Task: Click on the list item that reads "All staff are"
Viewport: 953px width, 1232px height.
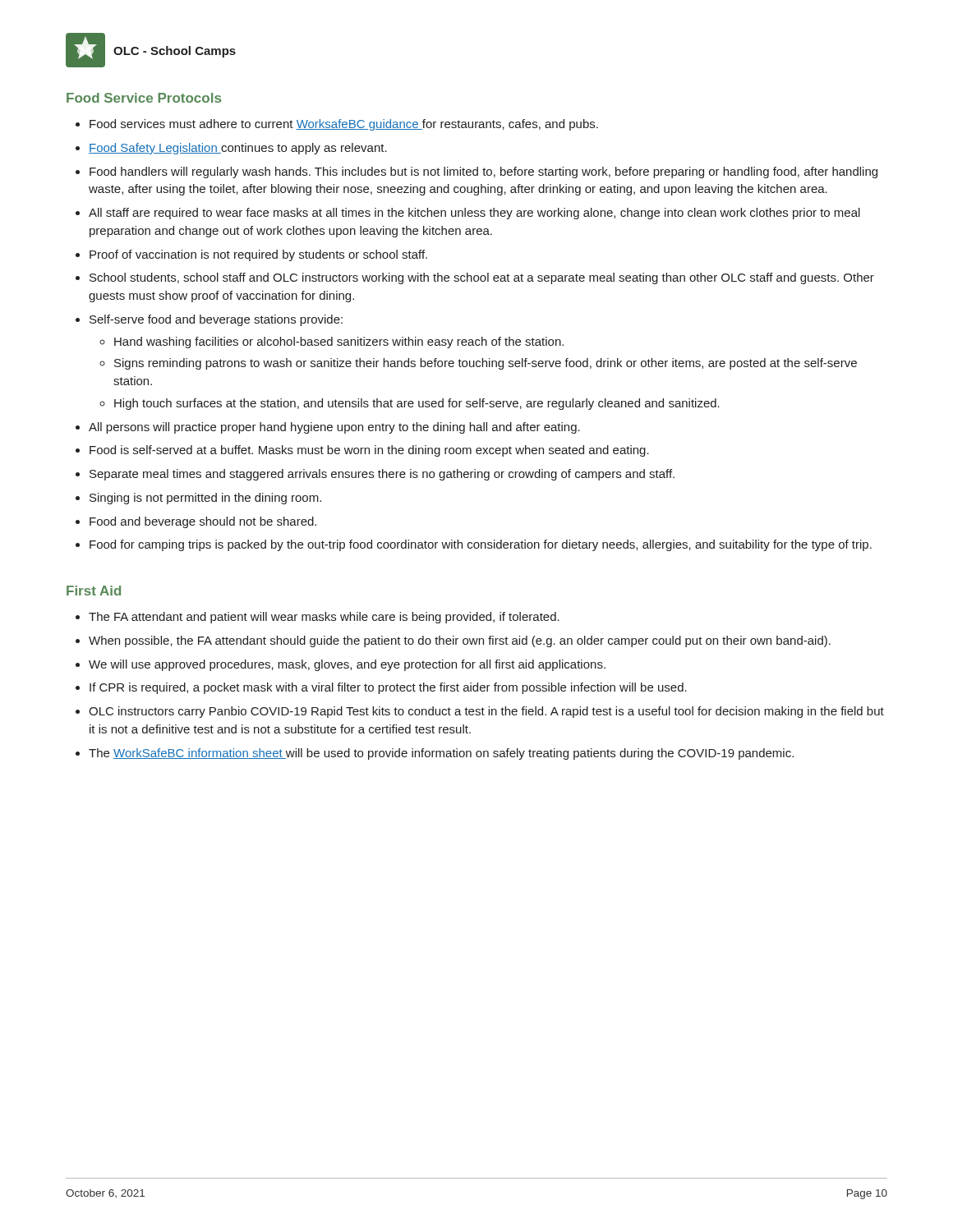Action: 475,221
